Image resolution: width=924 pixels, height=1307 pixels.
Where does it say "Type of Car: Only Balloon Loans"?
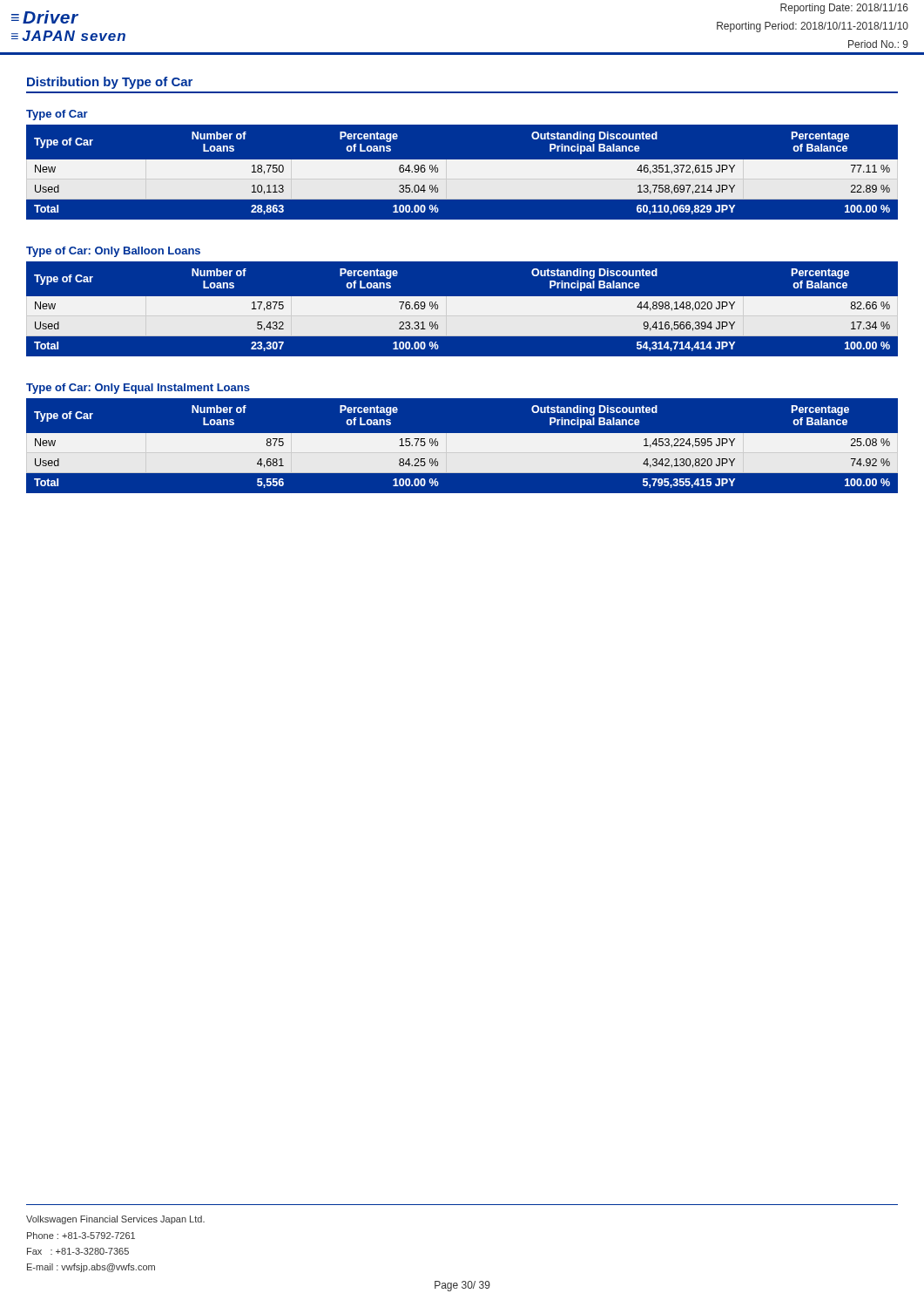[x=113, y=251]
